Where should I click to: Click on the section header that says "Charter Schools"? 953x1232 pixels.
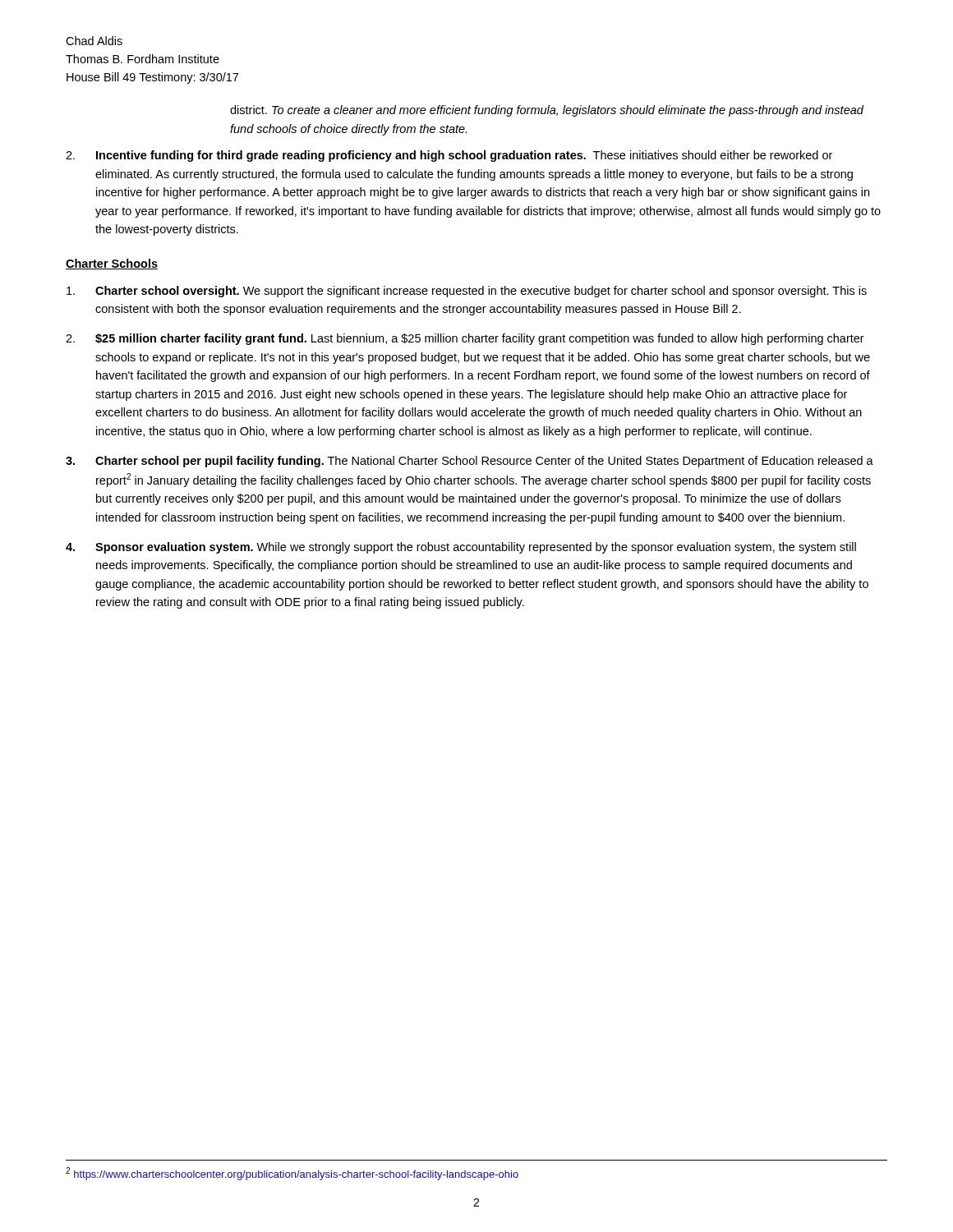[x=112, y=263]
